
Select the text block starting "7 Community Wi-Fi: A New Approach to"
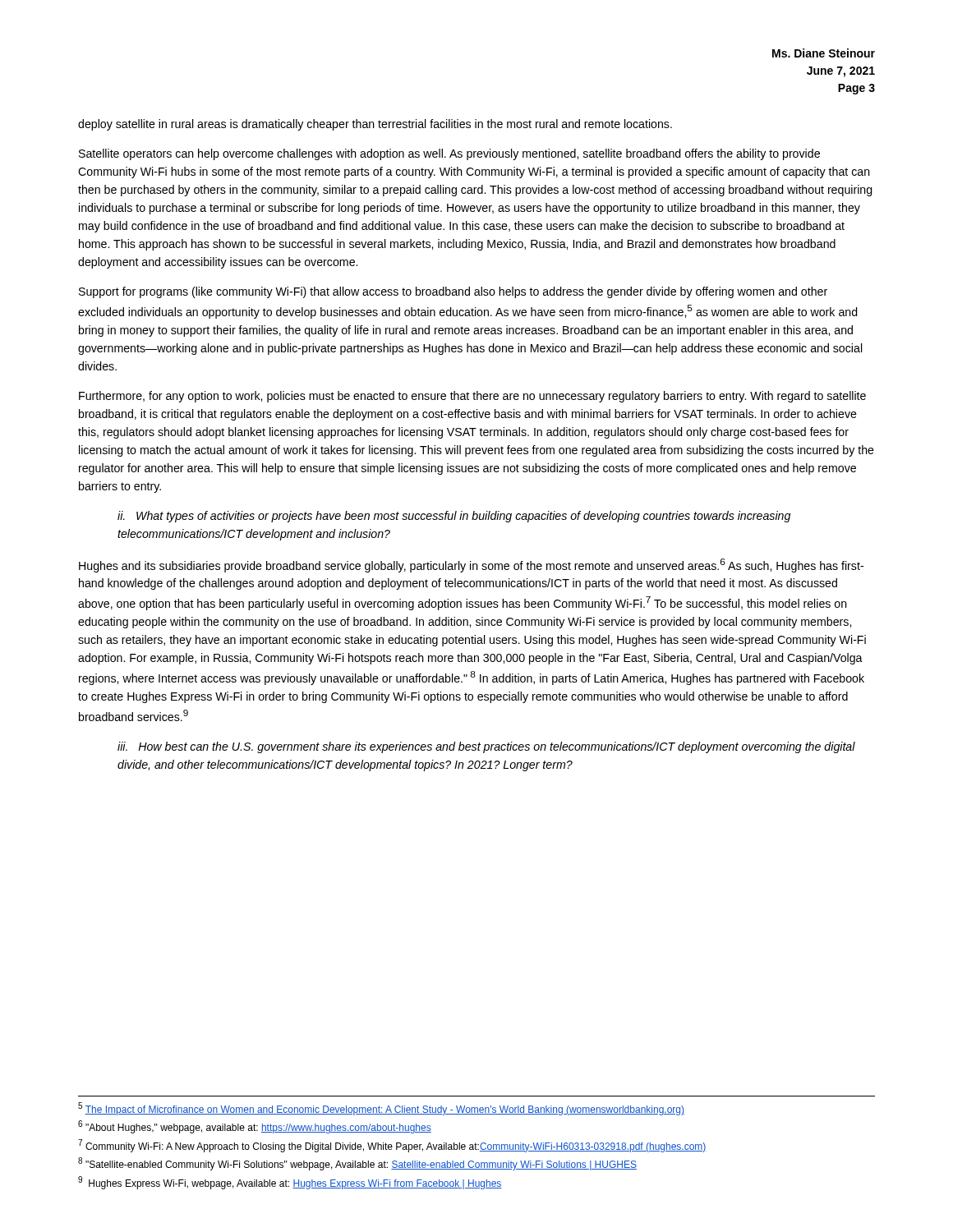(392, 1145)
